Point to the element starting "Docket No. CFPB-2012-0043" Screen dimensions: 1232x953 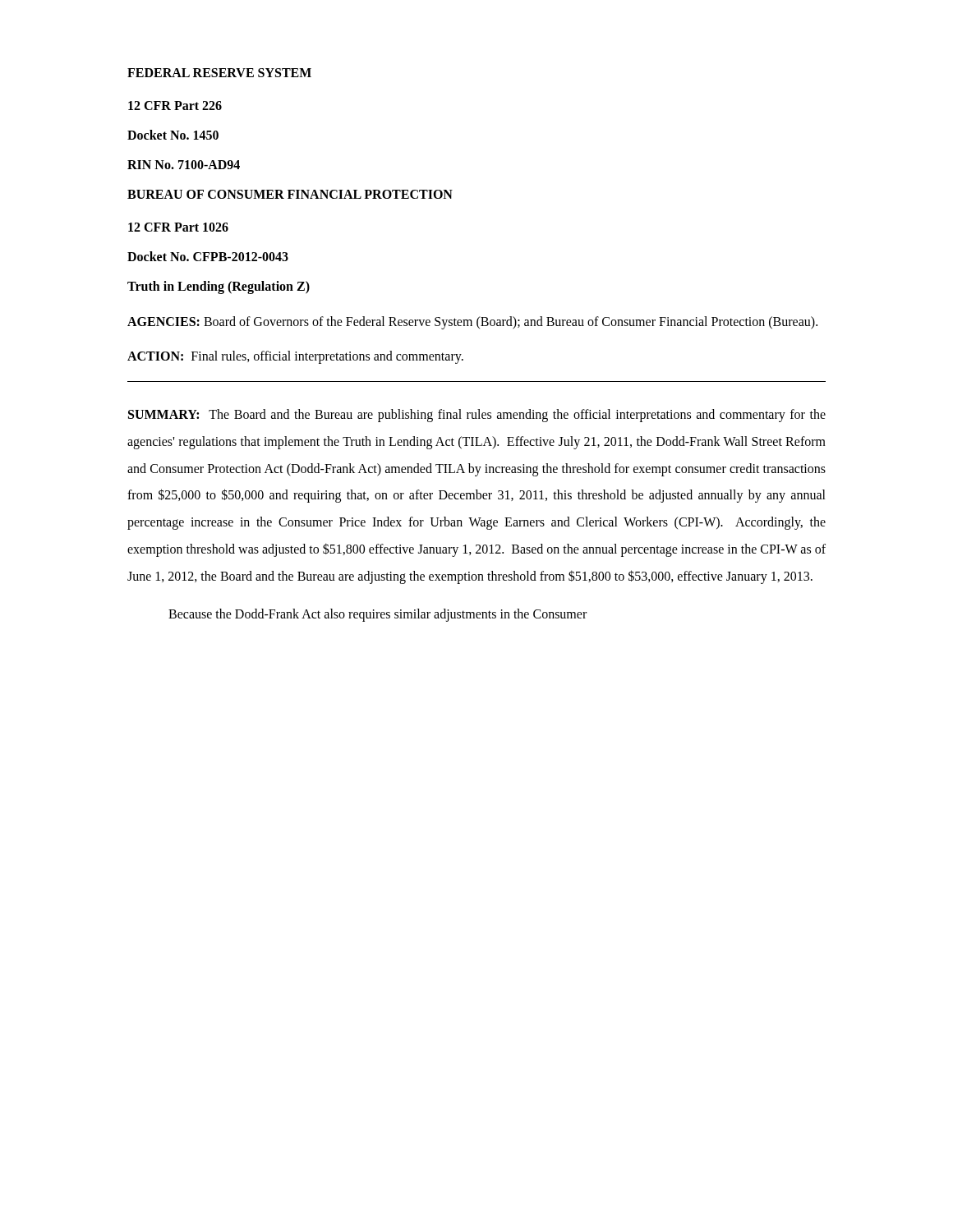pos(208,257)
